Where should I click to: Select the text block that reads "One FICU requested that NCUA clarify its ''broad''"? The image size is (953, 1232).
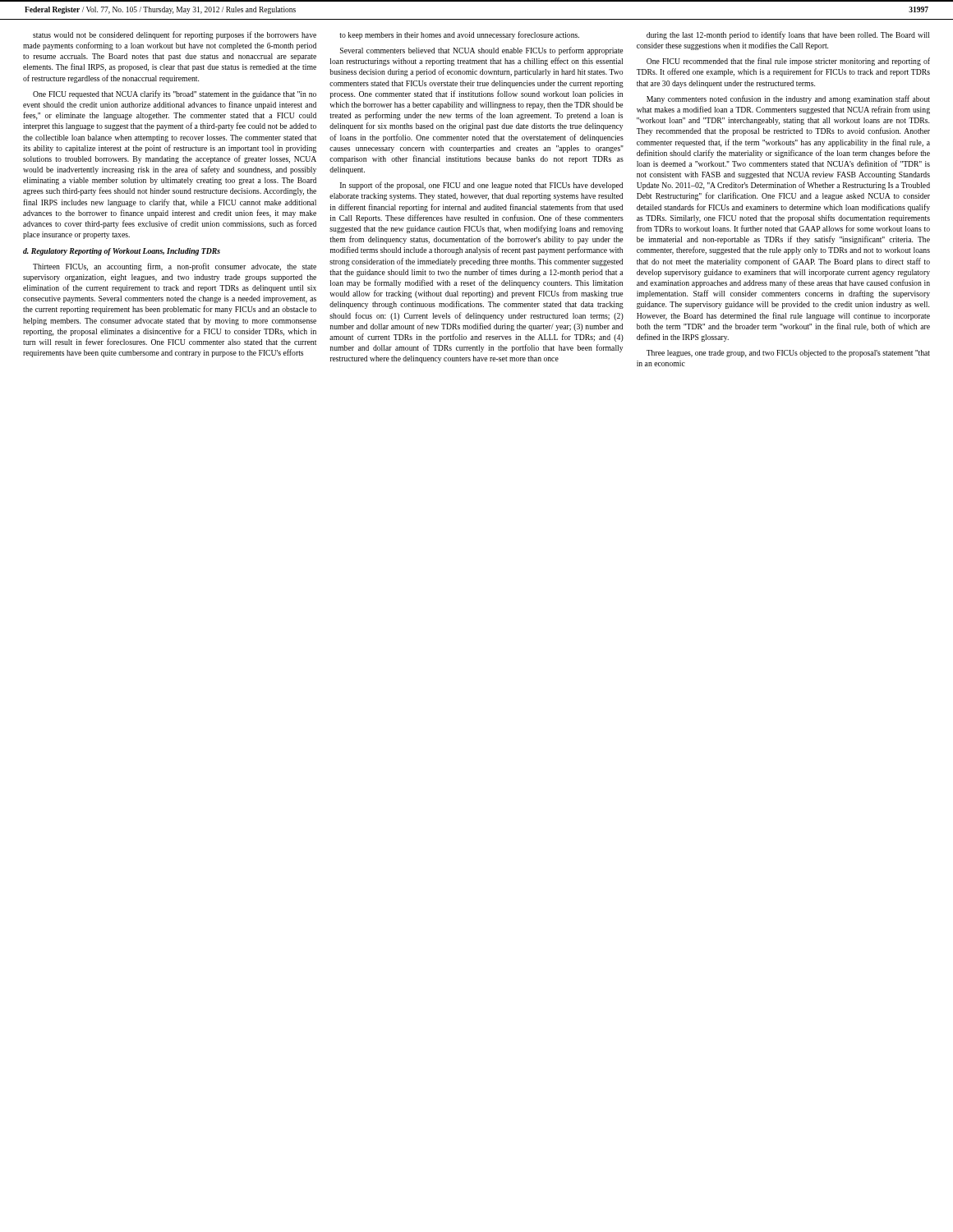(x=170, y=164)
